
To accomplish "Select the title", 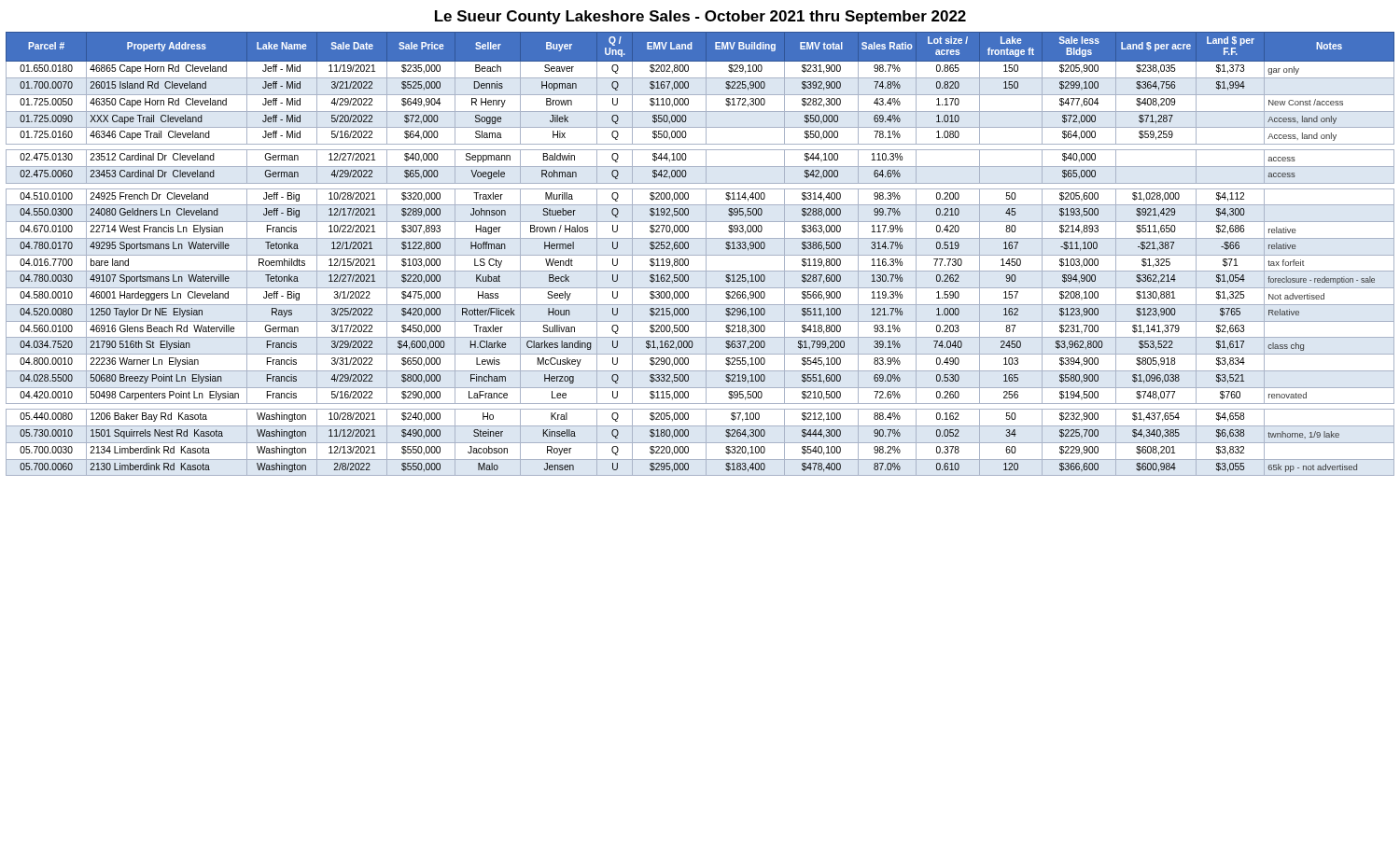I will 700,17.
